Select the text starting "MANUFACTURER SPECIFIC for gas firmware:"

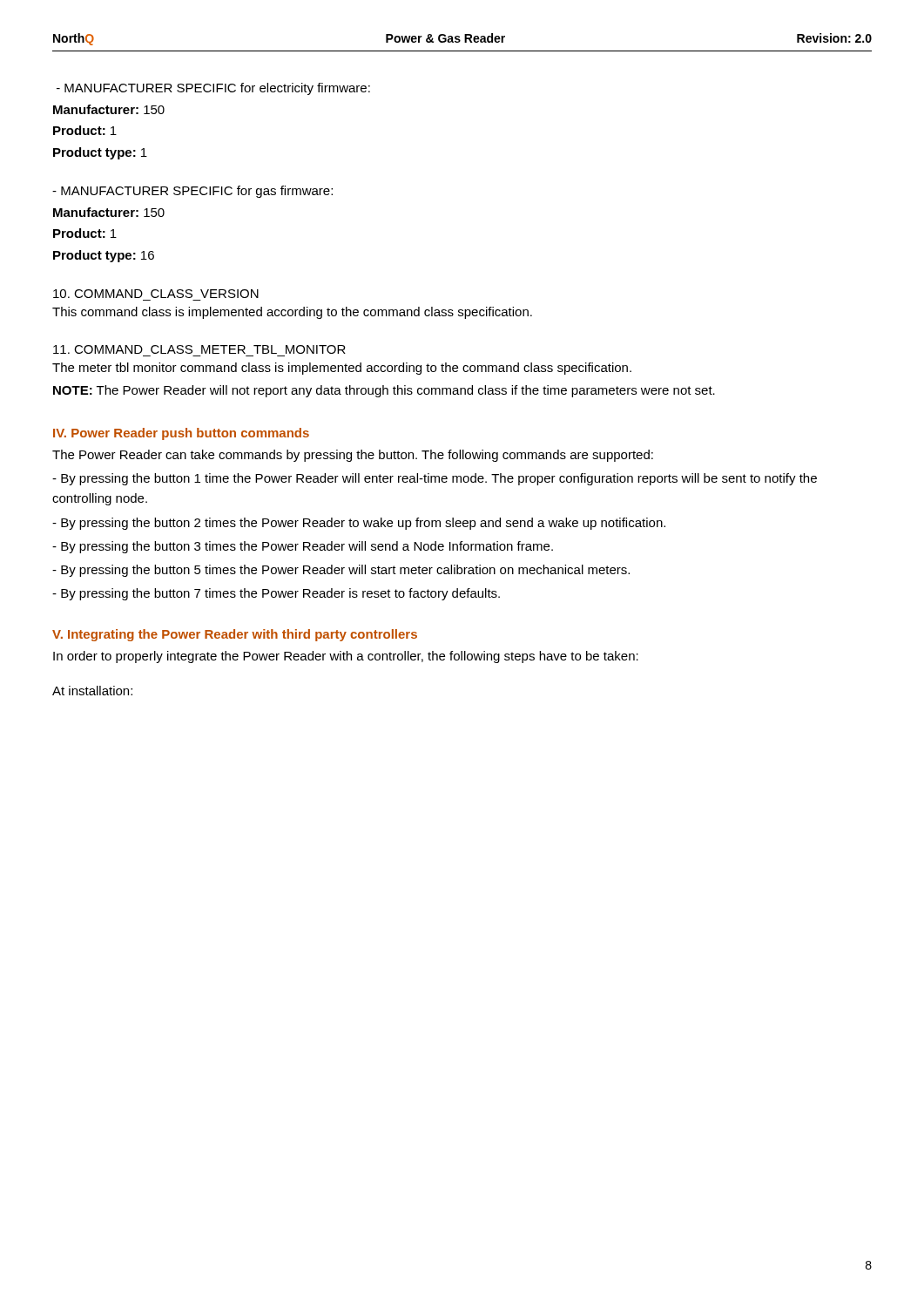pyautogui.click(x=192, y=192)
